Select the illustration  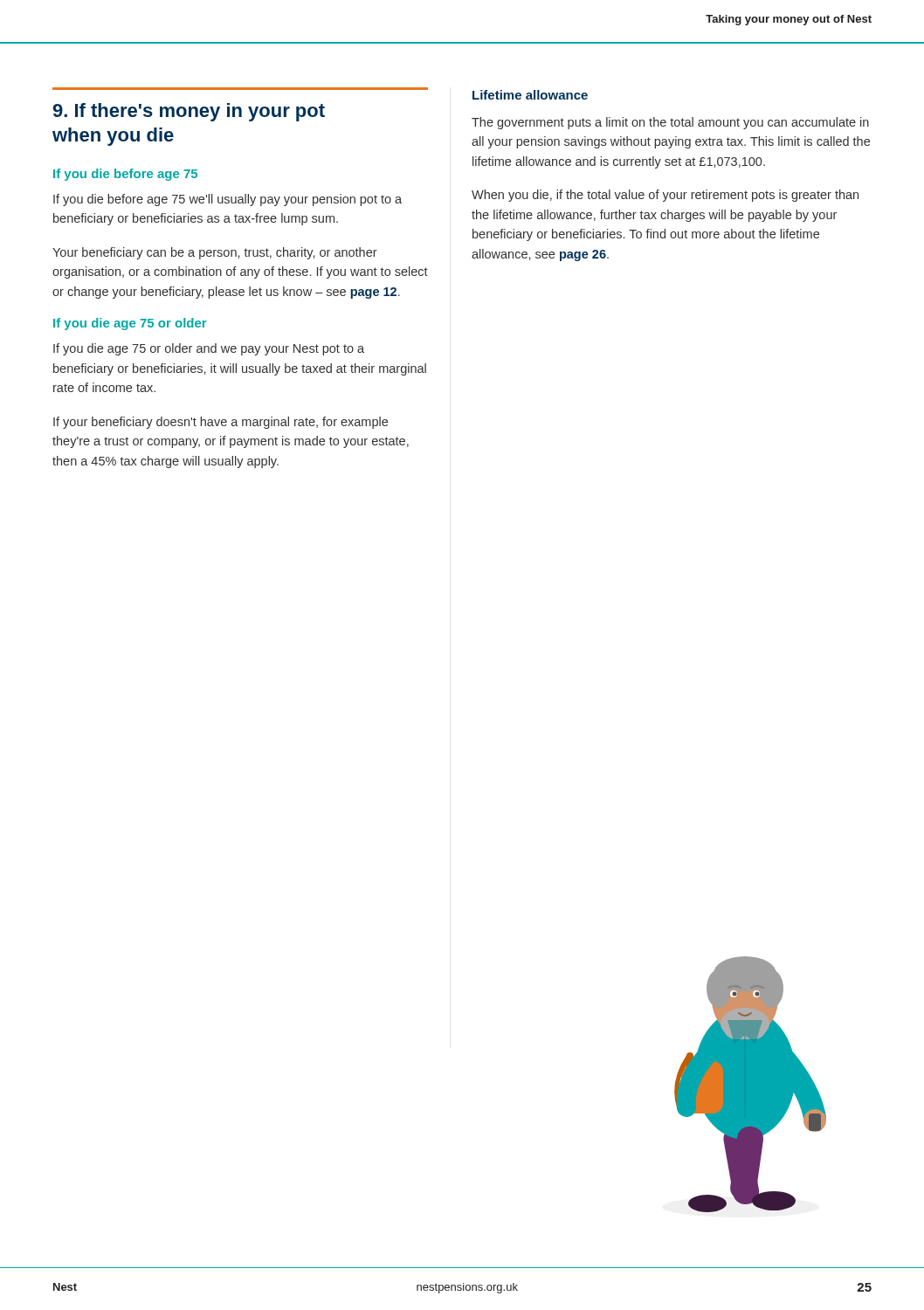click(732, 1057)
